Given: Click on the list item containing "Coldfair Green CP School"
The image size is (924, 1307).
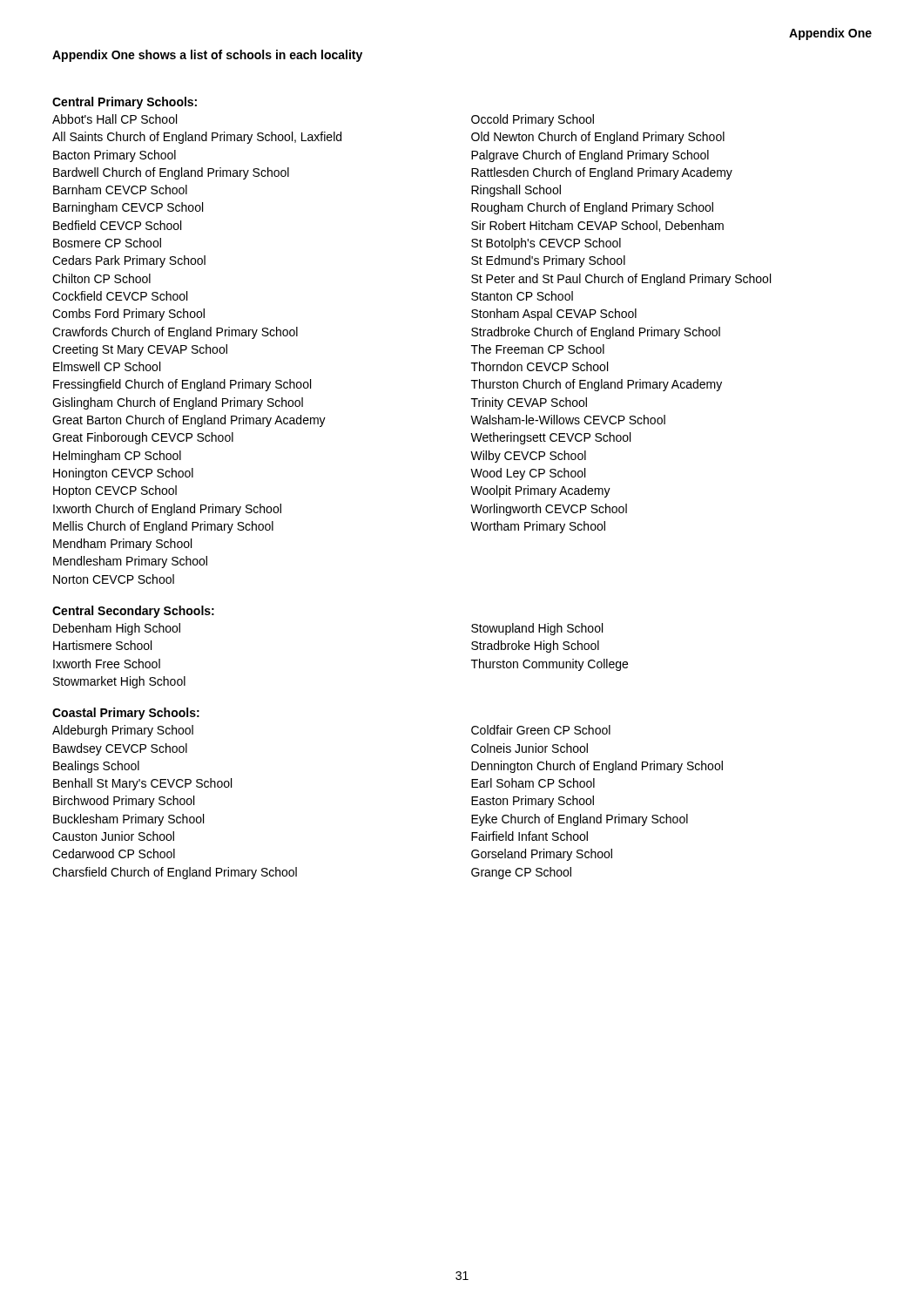Looking at the screenshot, I should pos(541,730).
